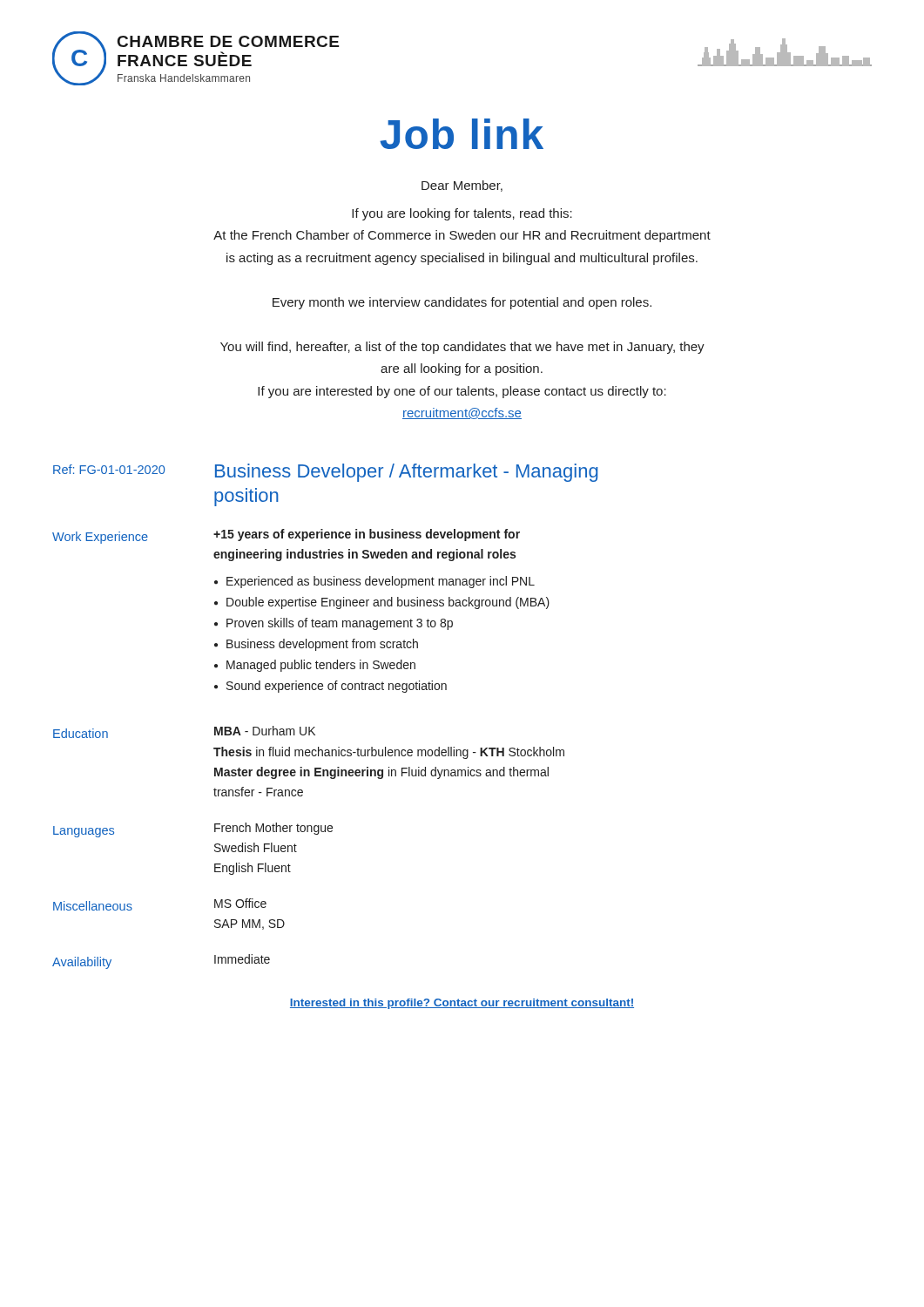Click on the section header containing "Business Developer / Aftermarket - Managingposition"
This screenshot has width=924, height=1307.
[406, 483]
